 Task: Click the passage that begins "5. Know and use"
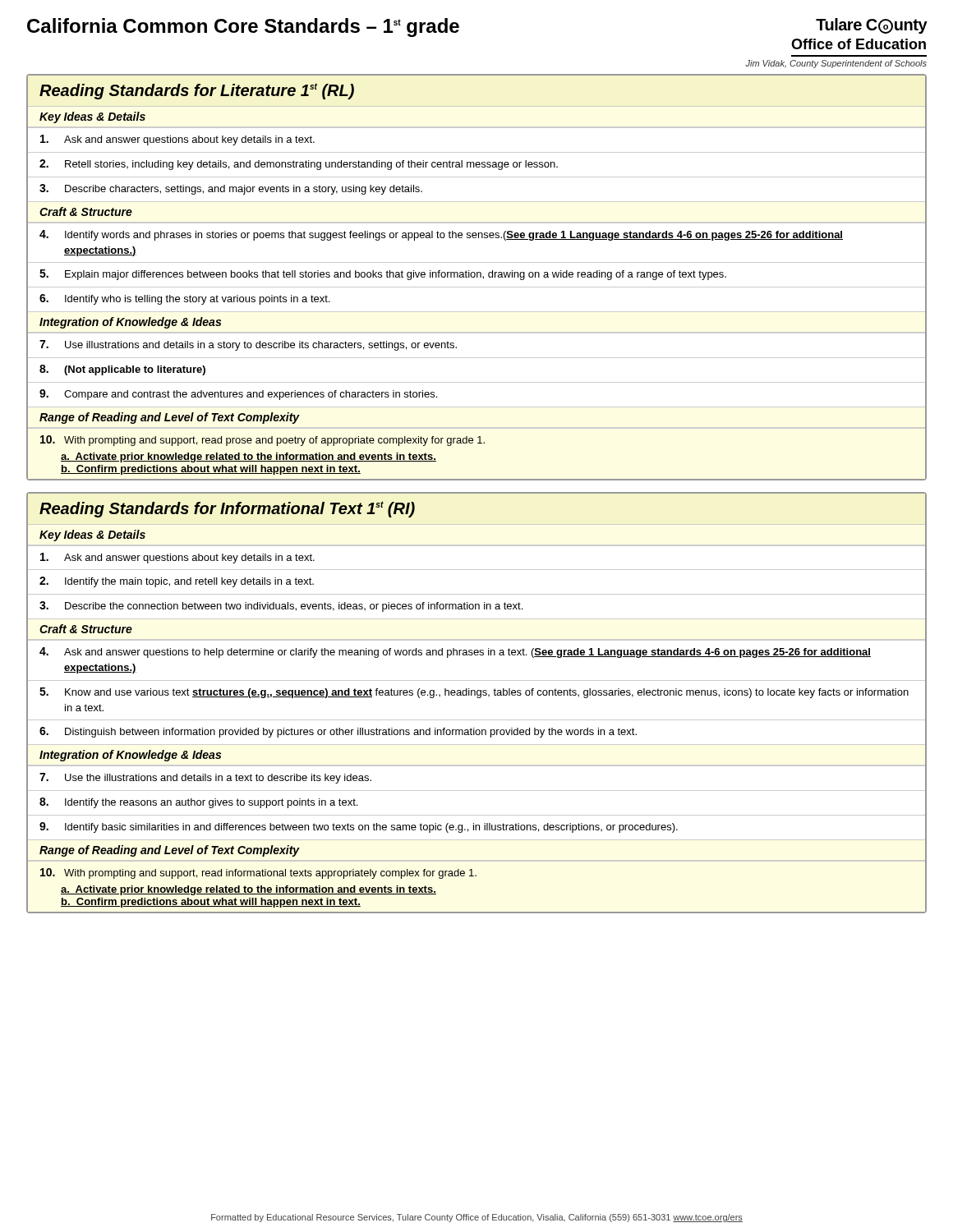[476, 700]
